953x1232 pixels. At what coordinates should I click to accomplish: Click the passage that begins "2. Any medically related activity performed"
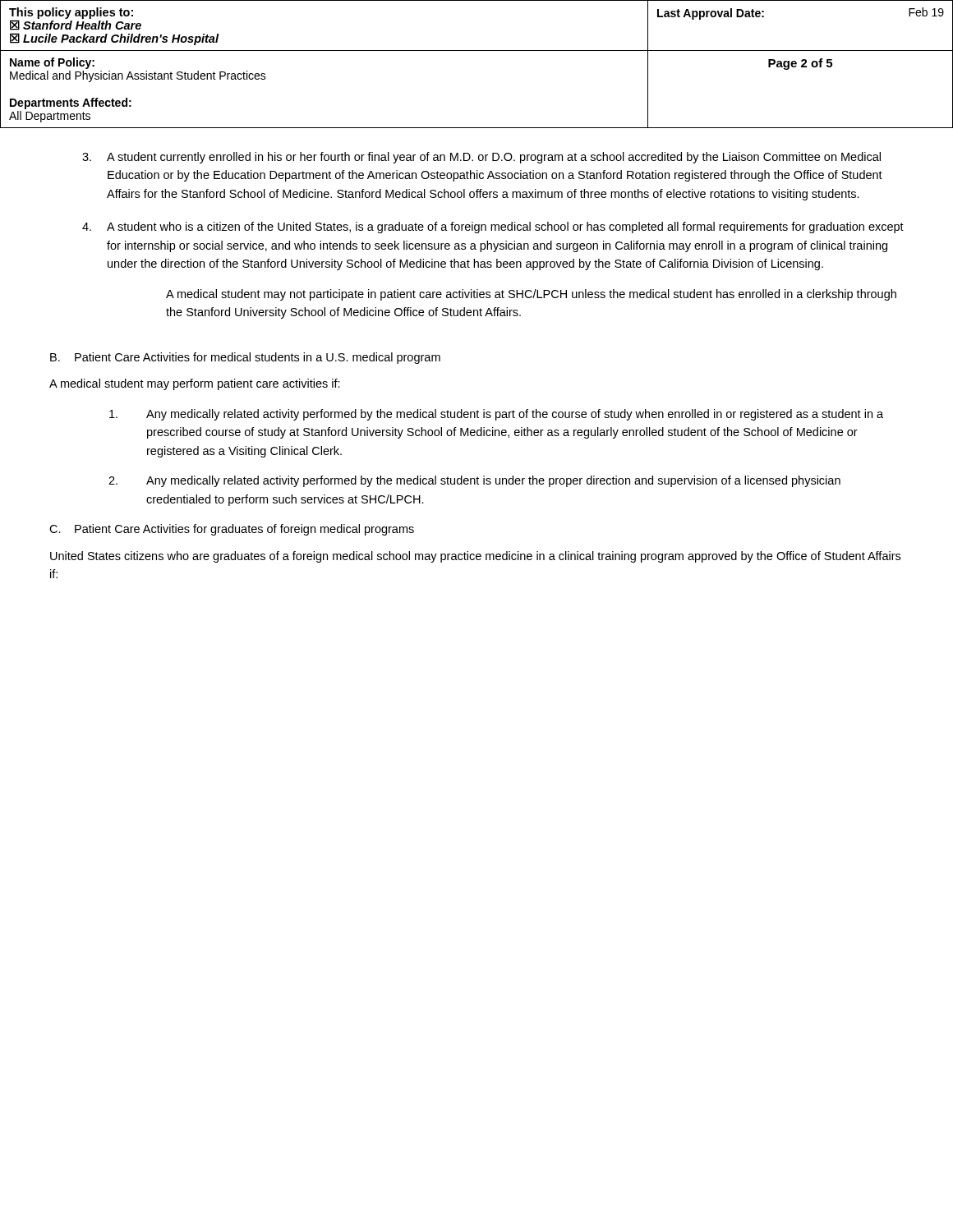506,490
